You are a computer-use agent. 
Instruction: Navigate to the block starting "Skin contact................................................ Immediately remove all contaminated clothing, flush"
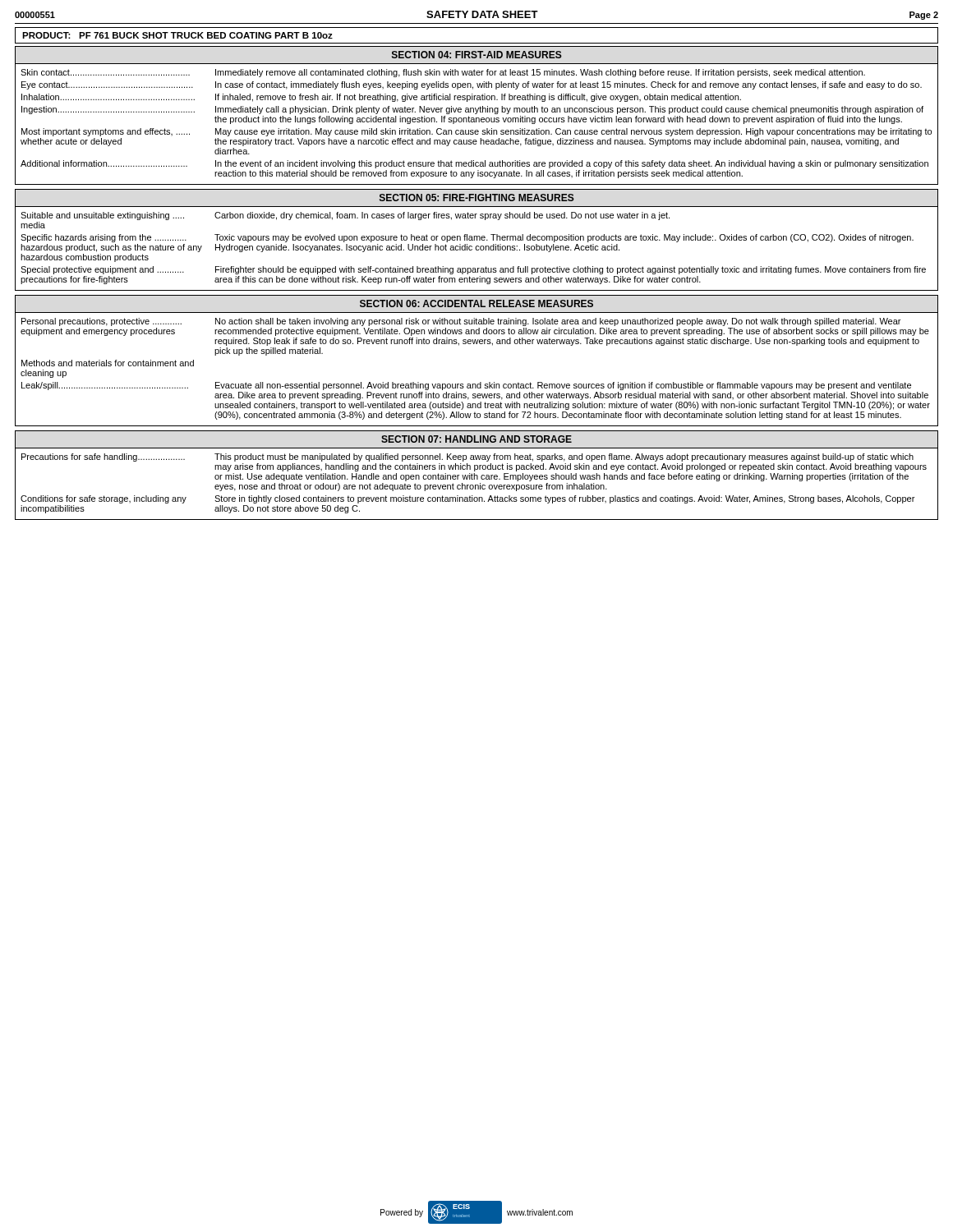[x=476, y=72]
